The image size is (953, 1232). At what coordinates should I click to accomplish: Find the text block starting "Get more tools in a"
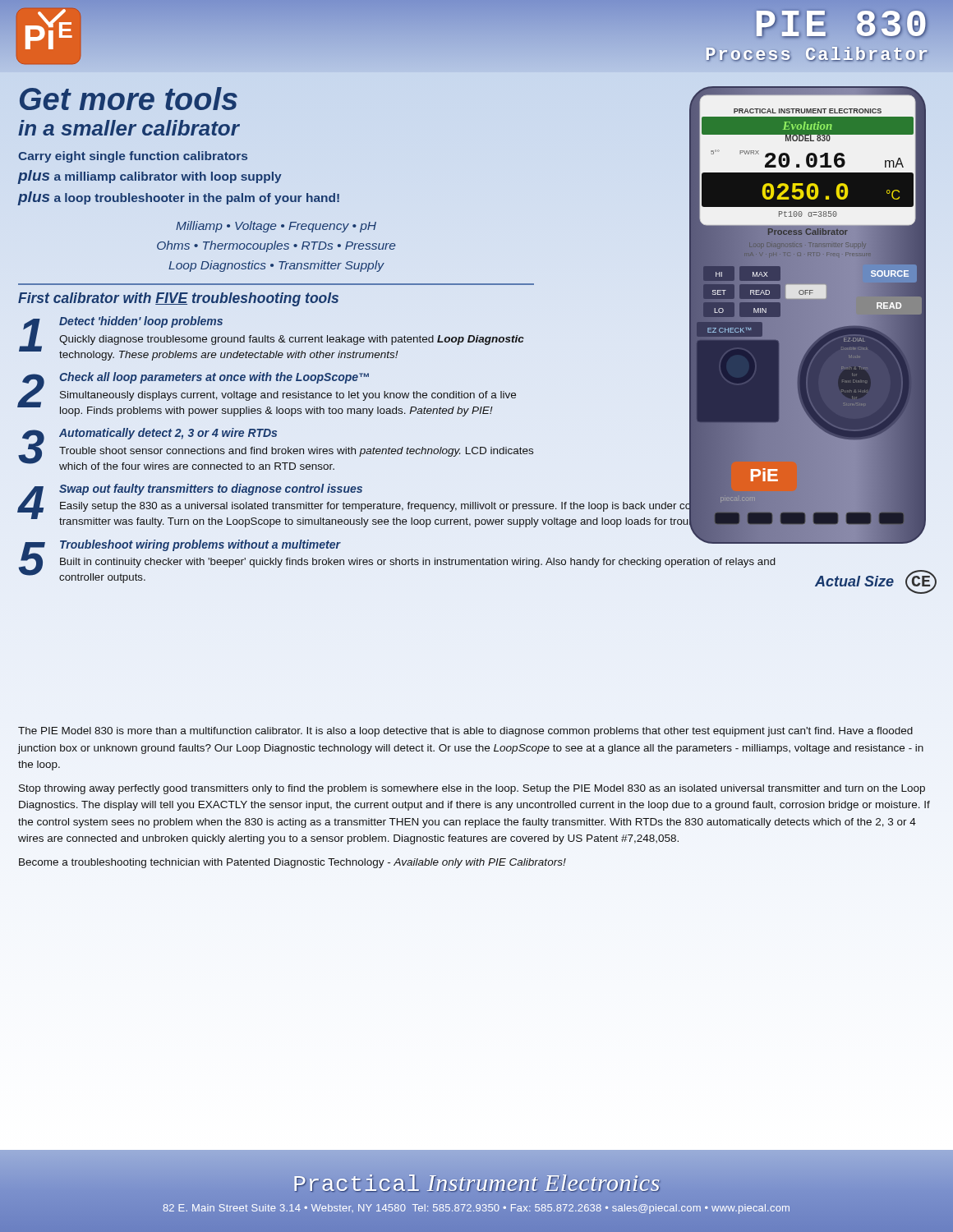(129, 99)
